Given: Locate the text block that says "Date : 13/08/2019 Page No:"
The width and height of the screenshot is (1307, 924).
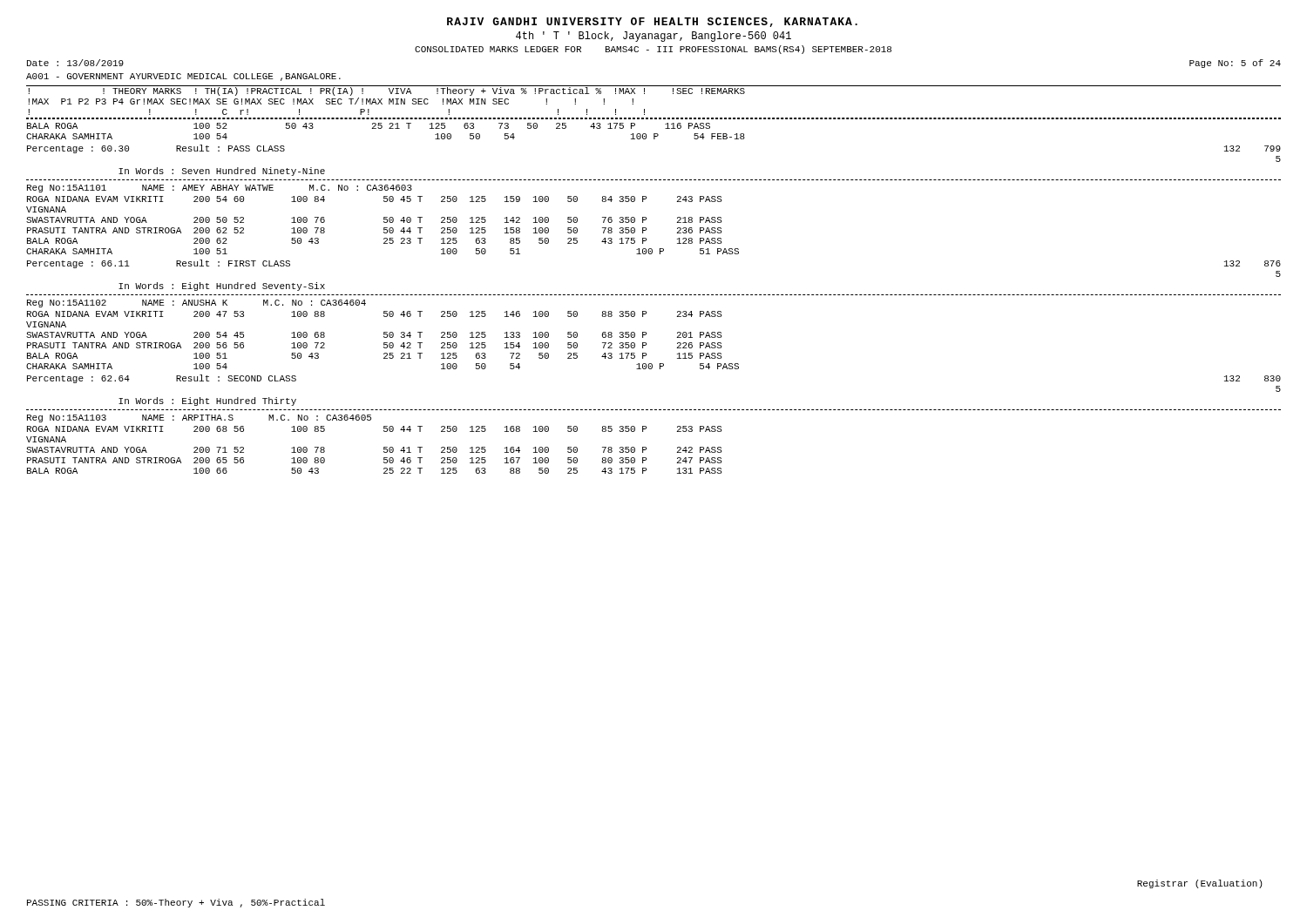Looking at the screenshot, I should coord(73,65).
